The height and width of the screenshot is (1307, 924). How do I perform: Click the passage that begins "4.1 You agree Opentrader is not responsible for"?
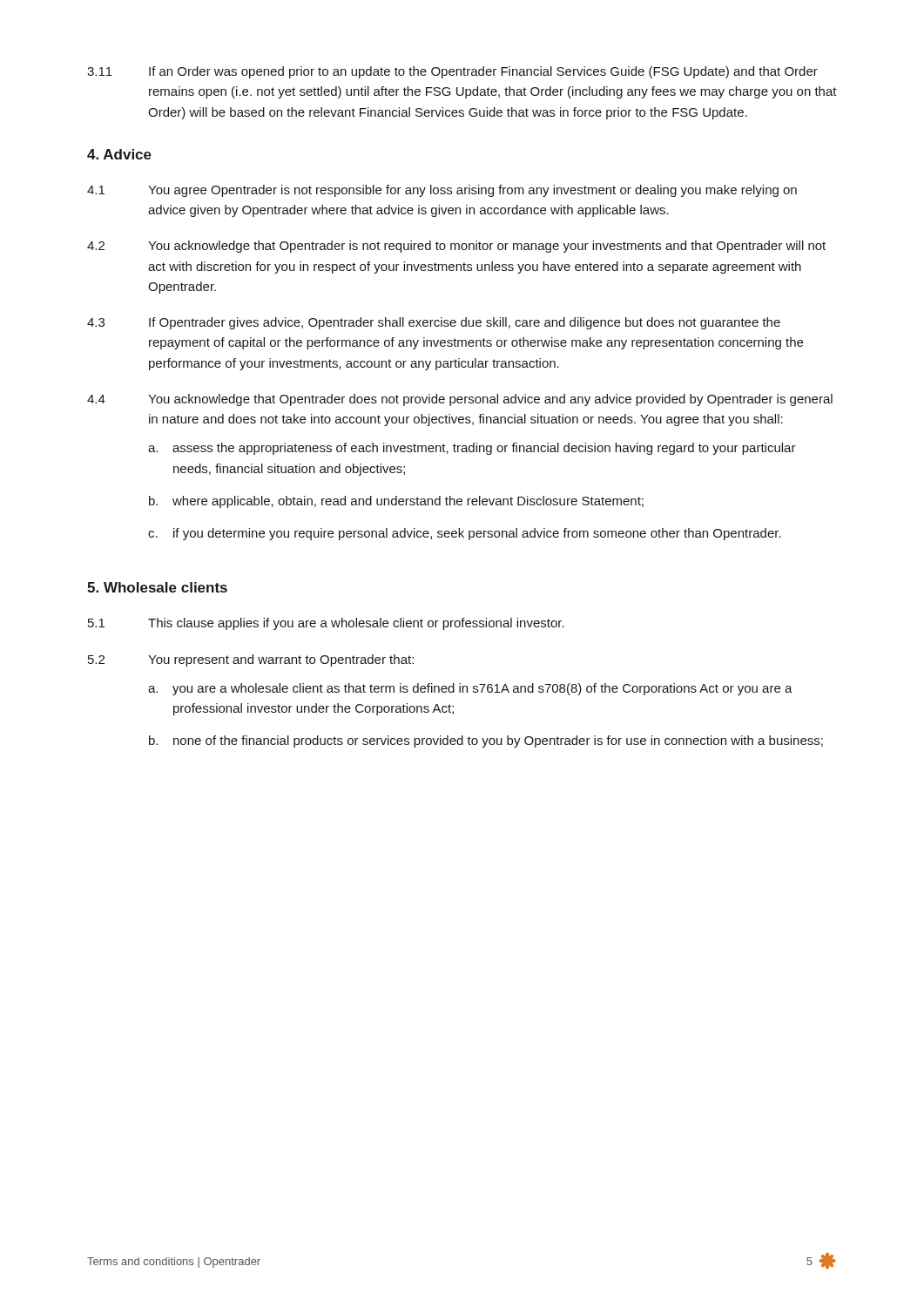(x=462, y=200)
